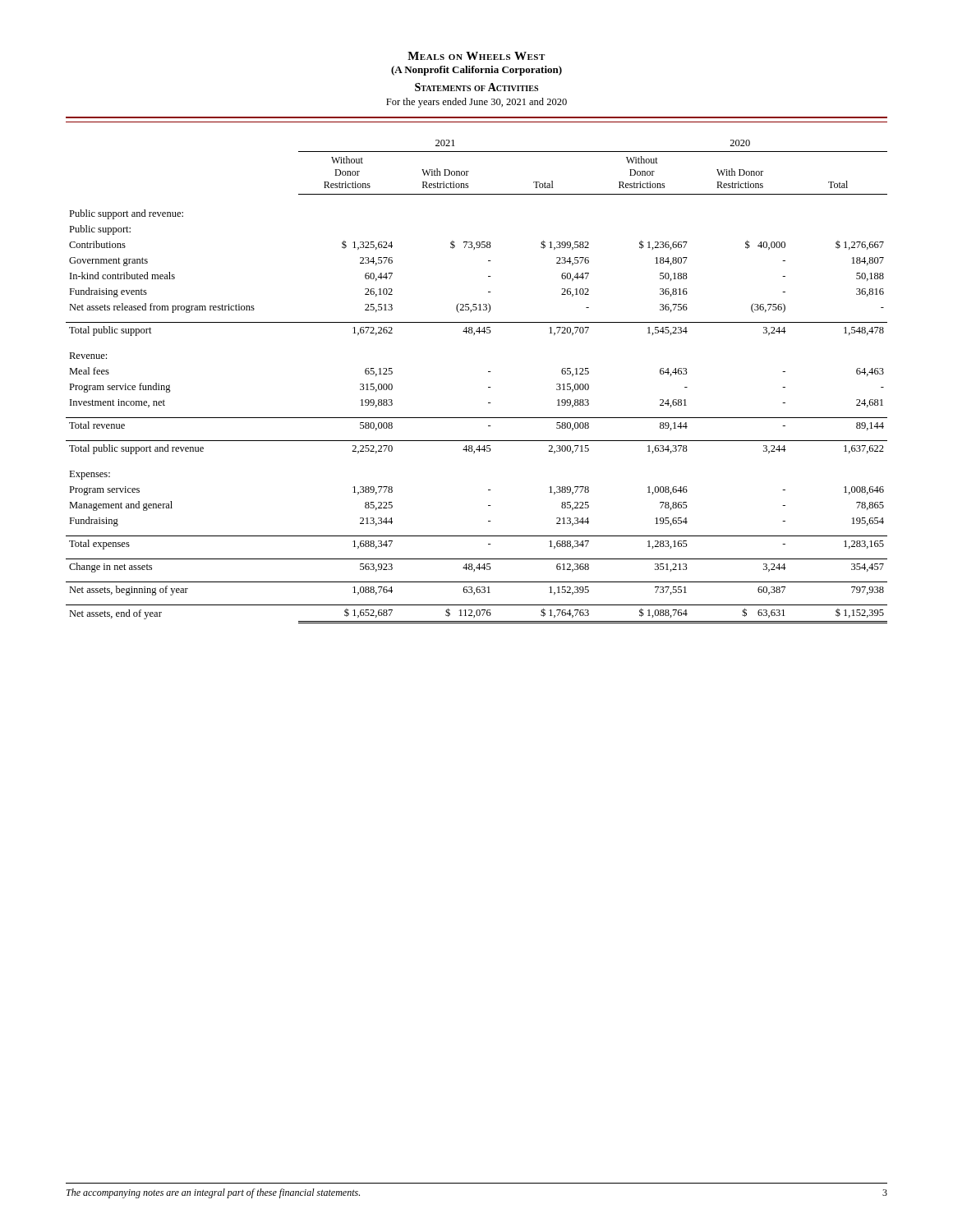Locate the block of text that opens with "For the years ended"
The image size is (953, 1232).
click(x=476, y=102)
